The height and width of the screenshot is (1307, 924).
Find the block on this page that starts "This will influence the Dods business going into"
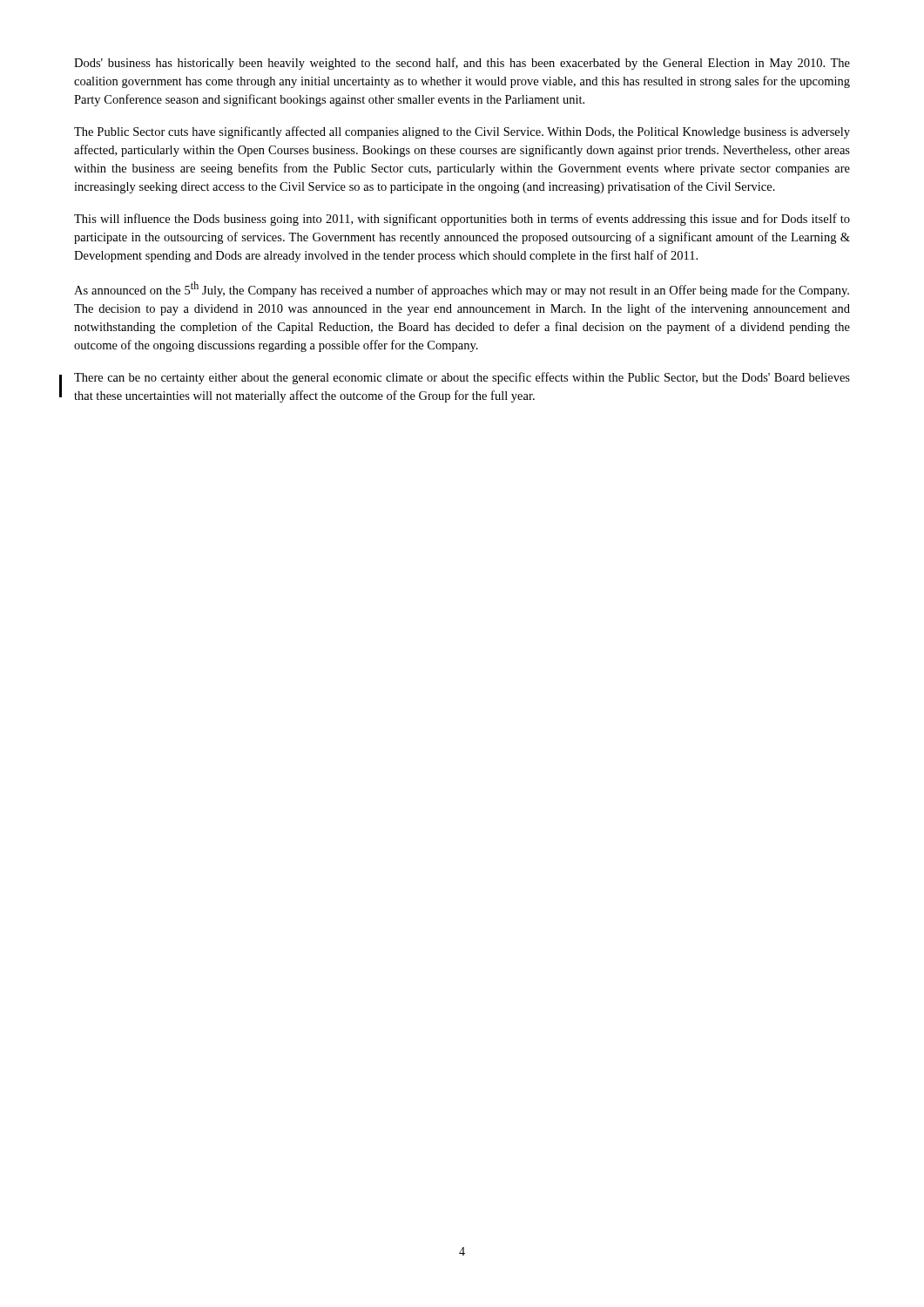[462, 237]
